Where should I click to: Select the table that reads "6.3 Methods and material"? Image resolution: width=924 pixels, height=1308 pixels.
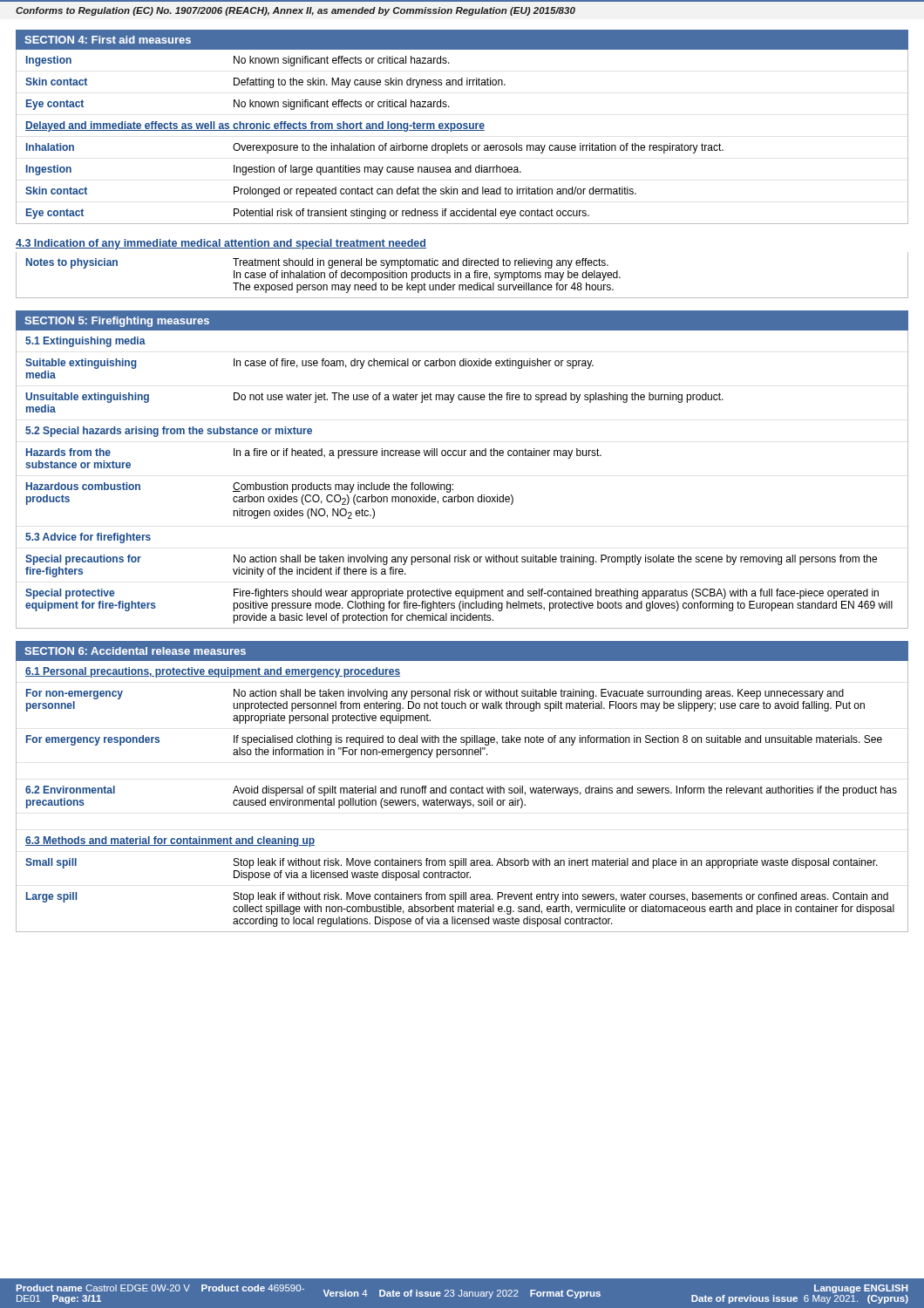[462, 796]
